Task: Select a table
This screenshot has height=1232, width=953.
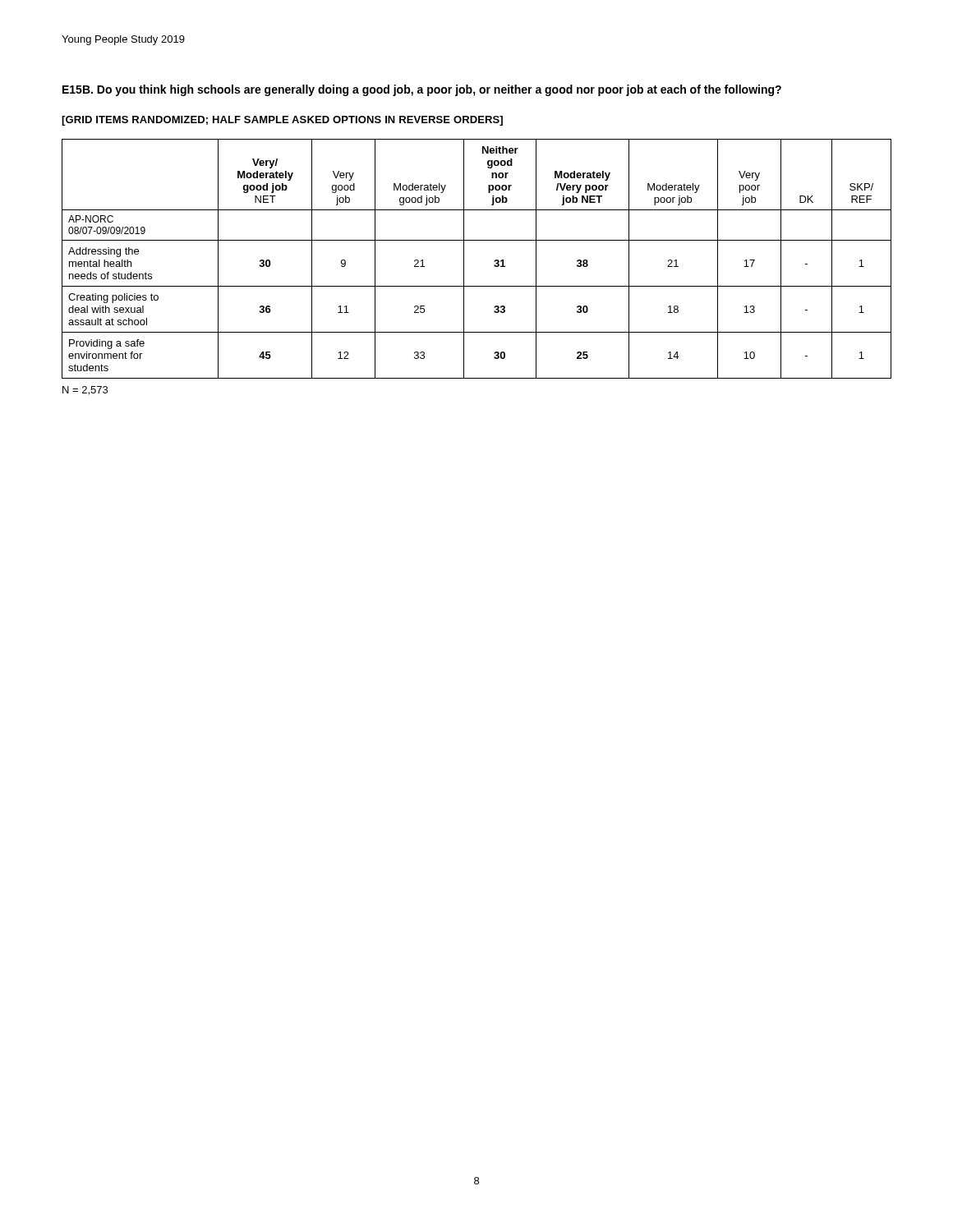Action: [476, 258]
